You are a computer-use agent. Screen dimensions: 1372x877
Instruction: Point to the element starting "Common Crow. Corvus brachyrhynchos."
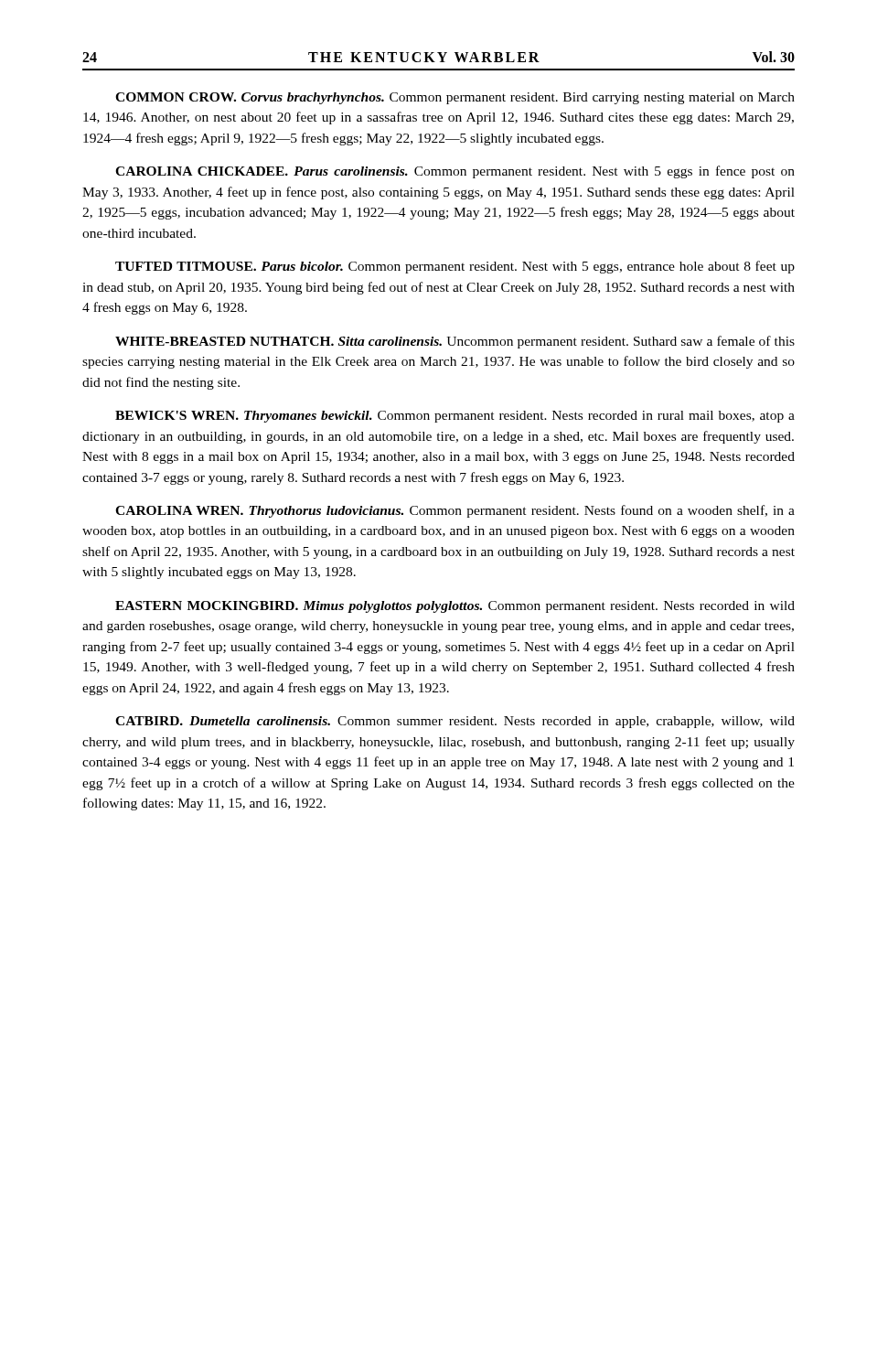(x=438, y=117)
